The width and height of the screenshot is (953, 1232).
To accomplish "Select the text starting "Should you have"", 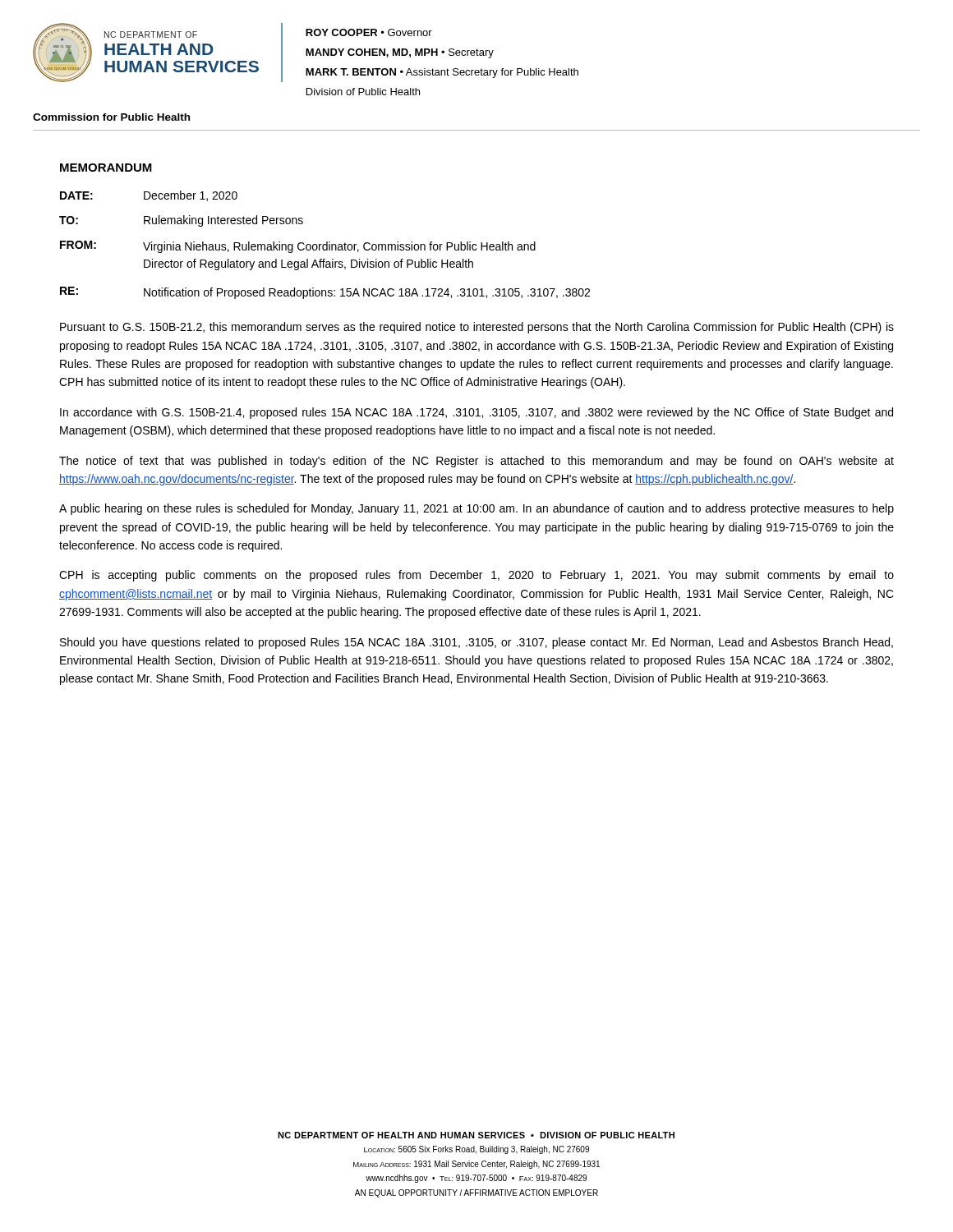I will click(x=476, y=660).
